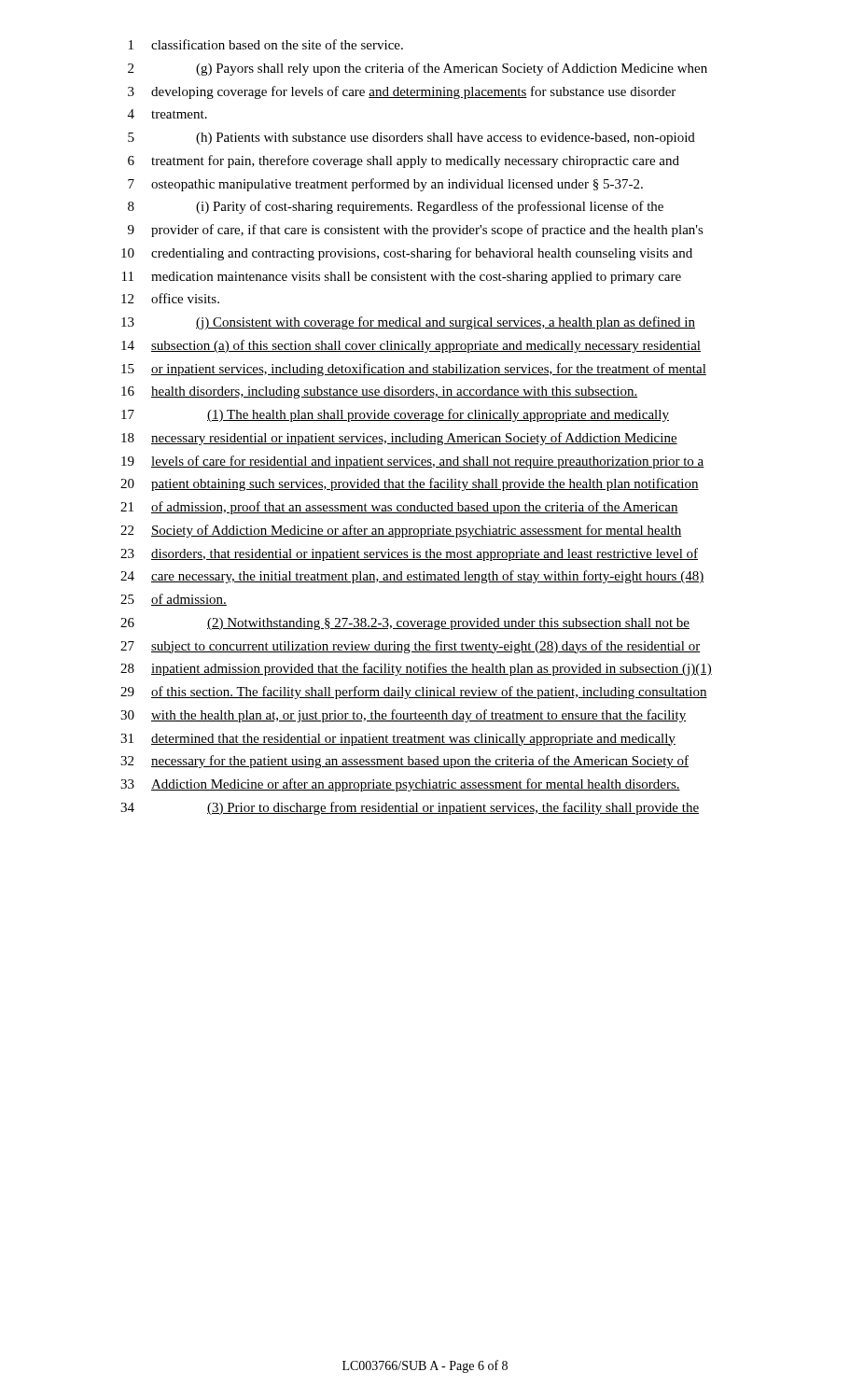This screenshot has height=1400, width=850.
Task: Locate the list item that reads "10 credentialing and contracting provisions,"
Action: (x=442, y=253)
